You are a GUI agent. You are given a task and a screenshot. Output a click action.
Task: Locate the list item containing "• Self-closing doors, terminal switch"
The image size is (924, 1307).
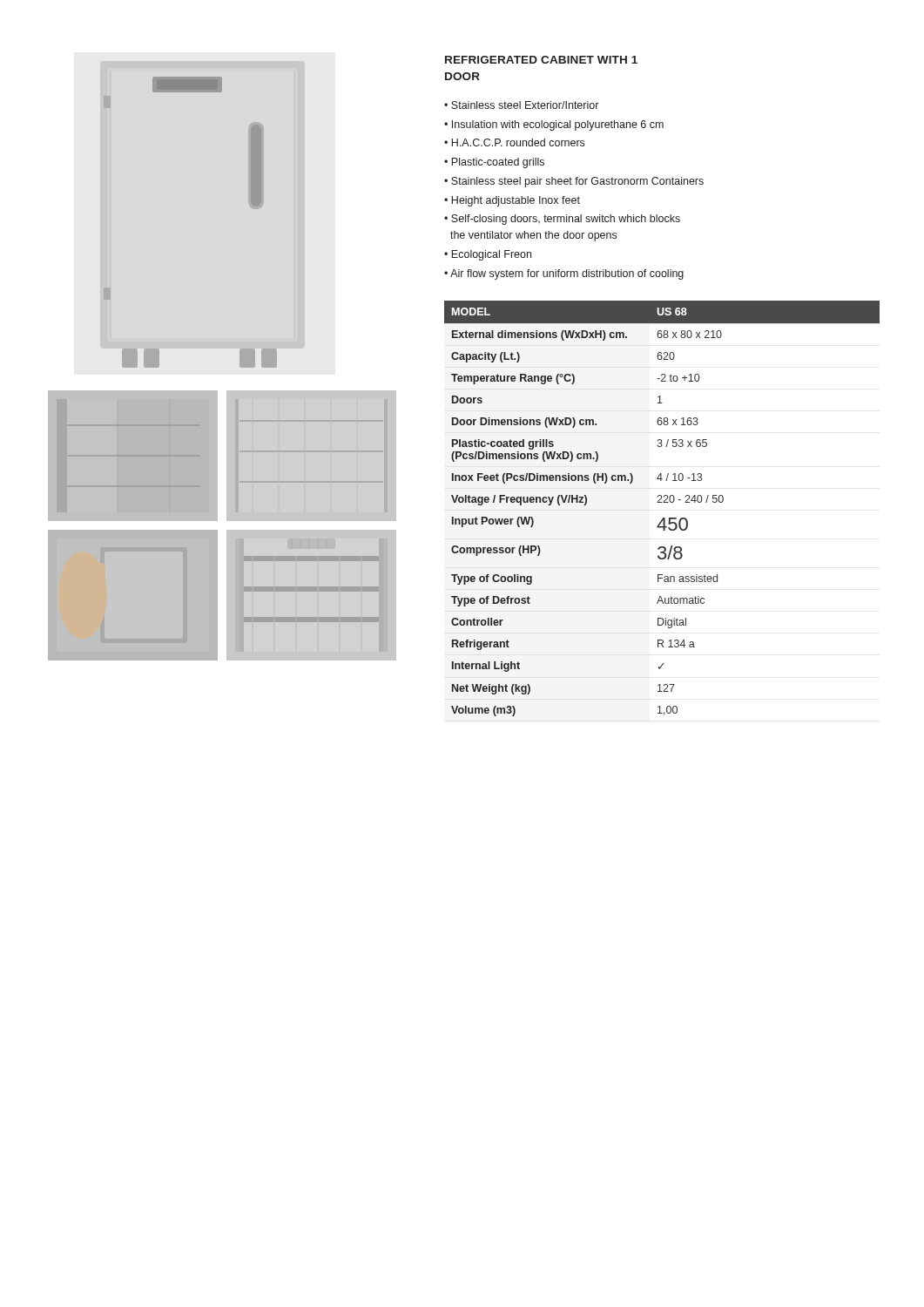point(562,227)
